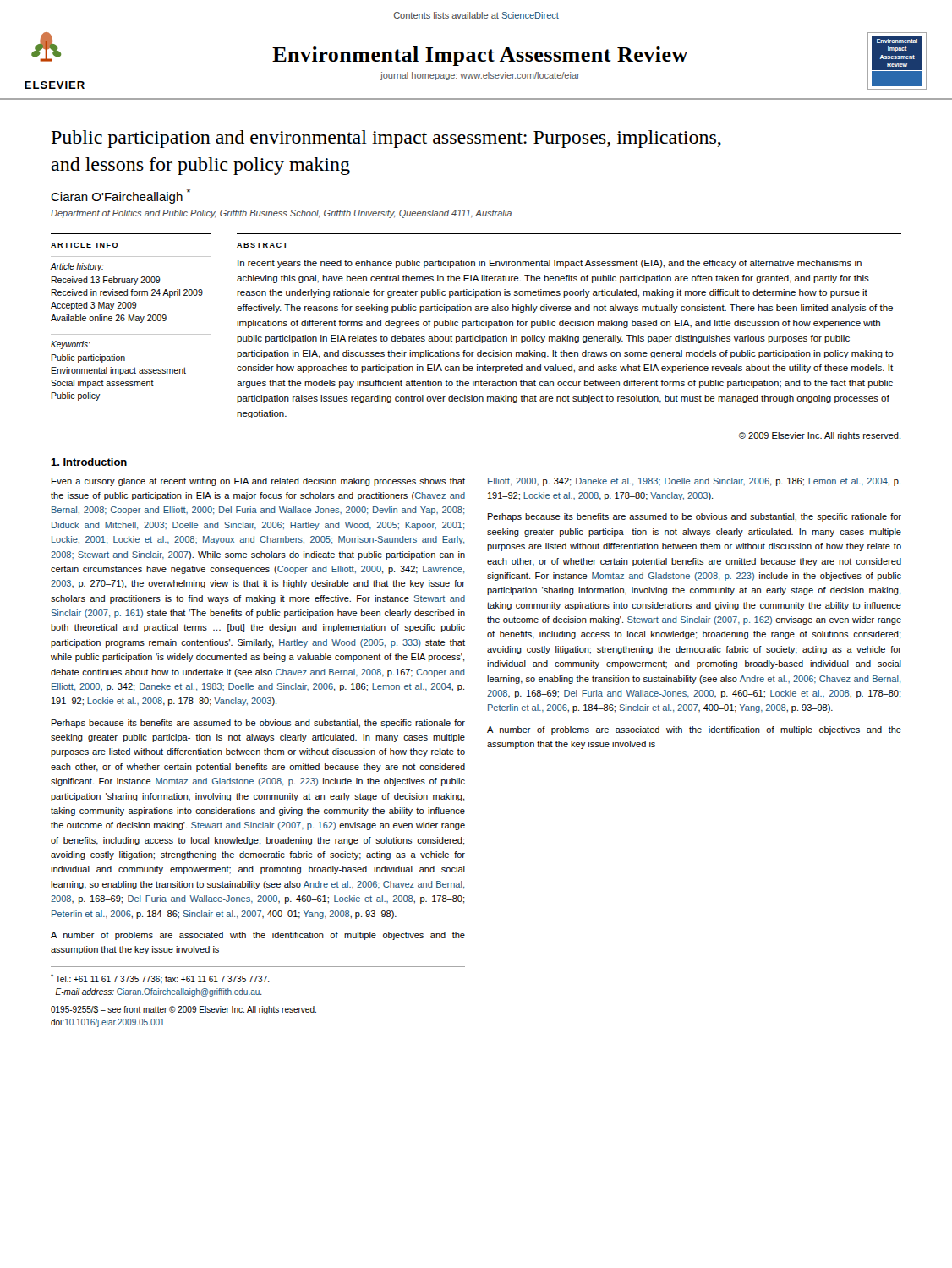This screenshot has width=952, height=1268.
Task: Click the passage that begins "Even a cursory glance at recent writing"
Action: tap(258, 591)
